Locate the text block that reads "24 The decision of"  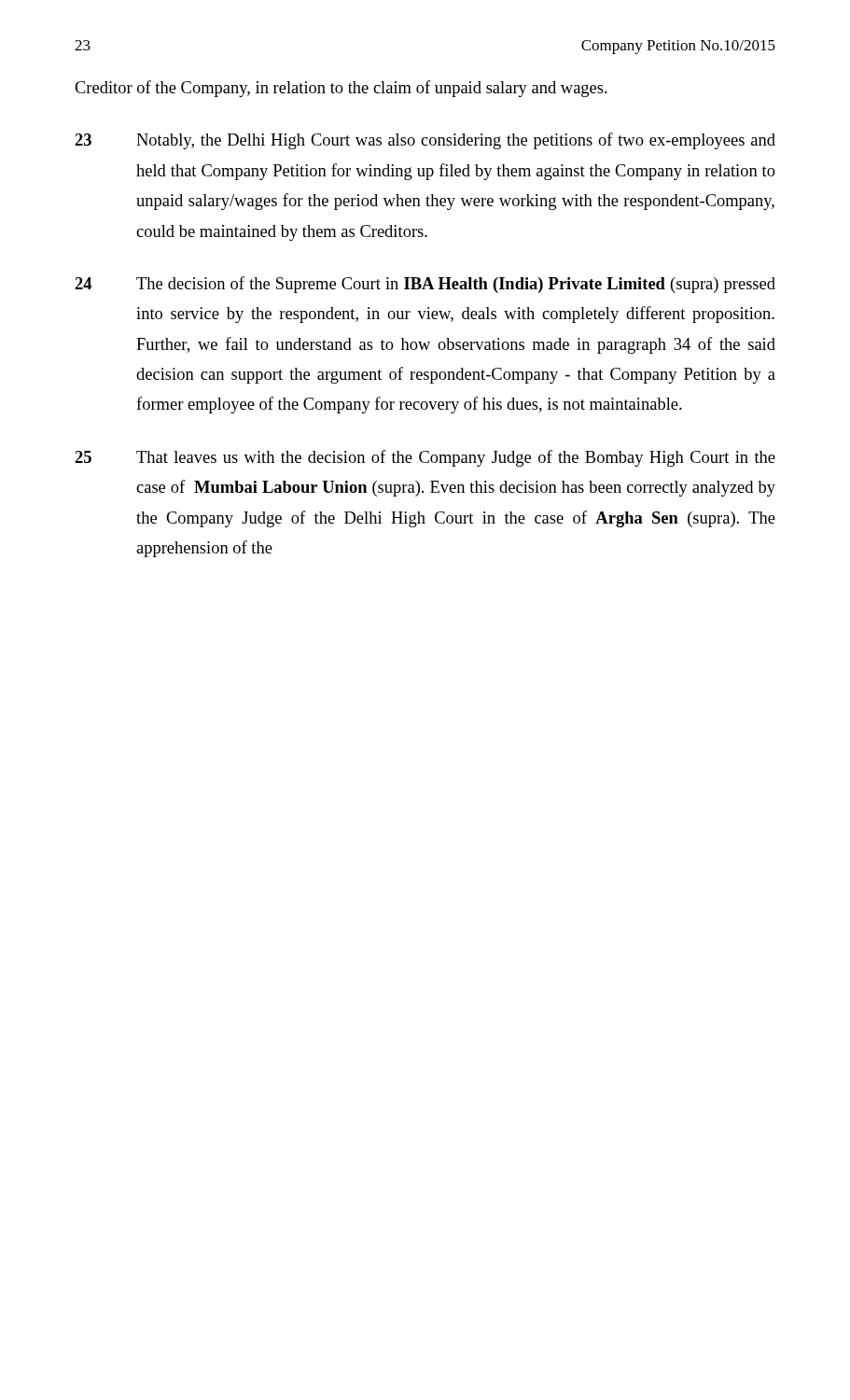(425, 344)
